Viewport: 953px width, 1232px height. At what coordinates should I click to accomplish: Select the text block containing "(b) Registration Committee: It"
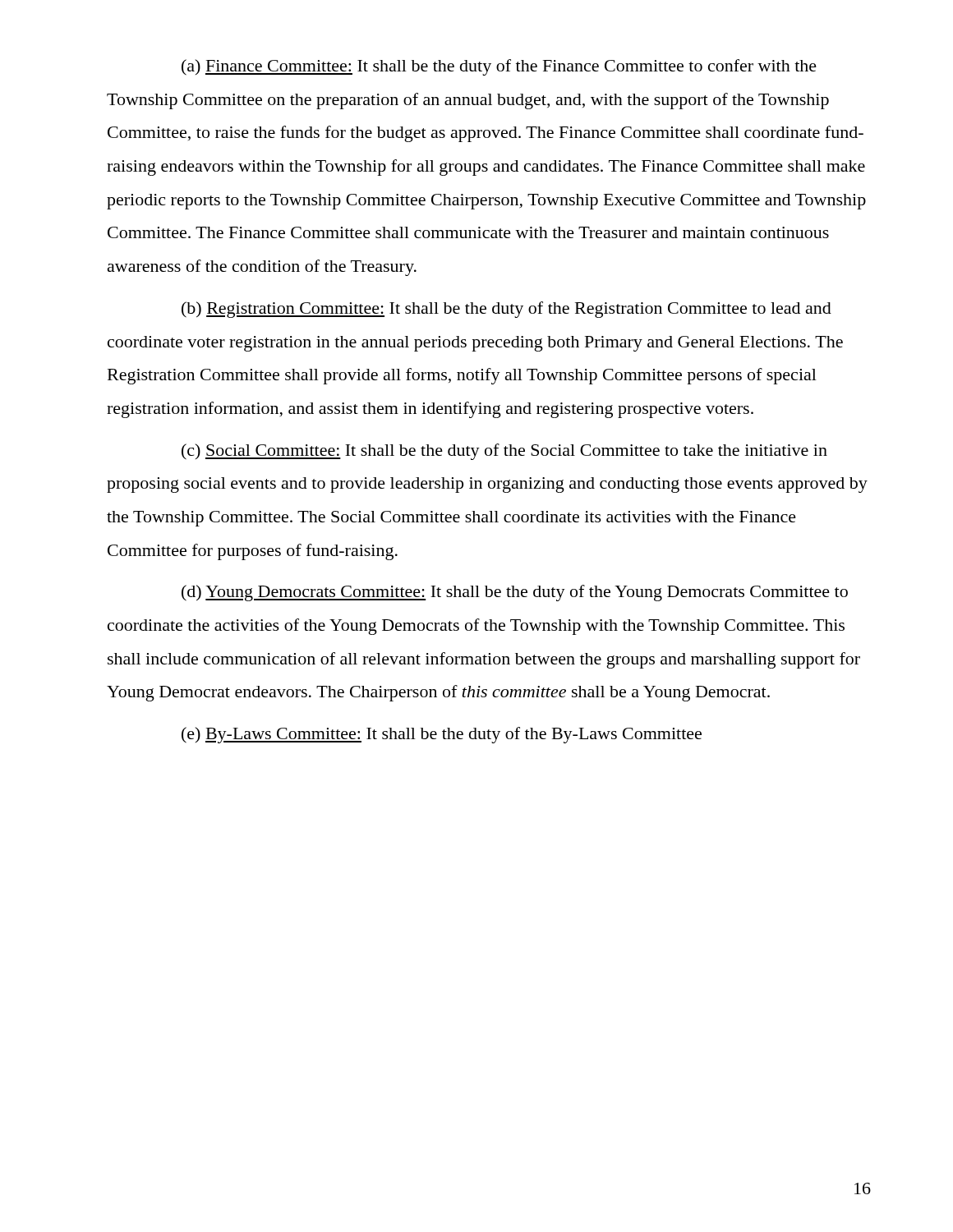click(x=475, y=358)
